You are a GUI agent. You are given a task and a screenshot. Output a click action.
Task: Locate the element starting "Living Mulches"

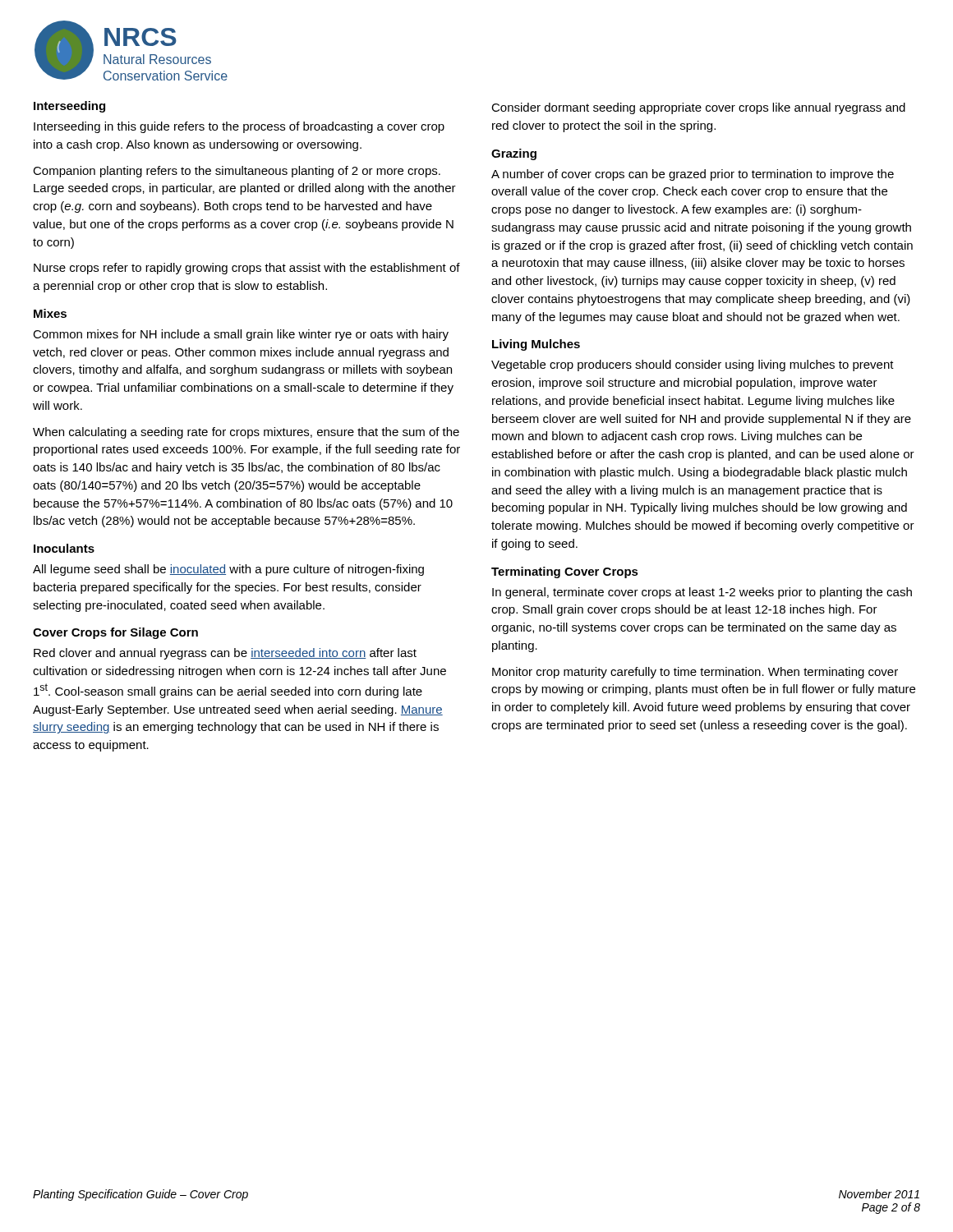(x=536, y=344)
